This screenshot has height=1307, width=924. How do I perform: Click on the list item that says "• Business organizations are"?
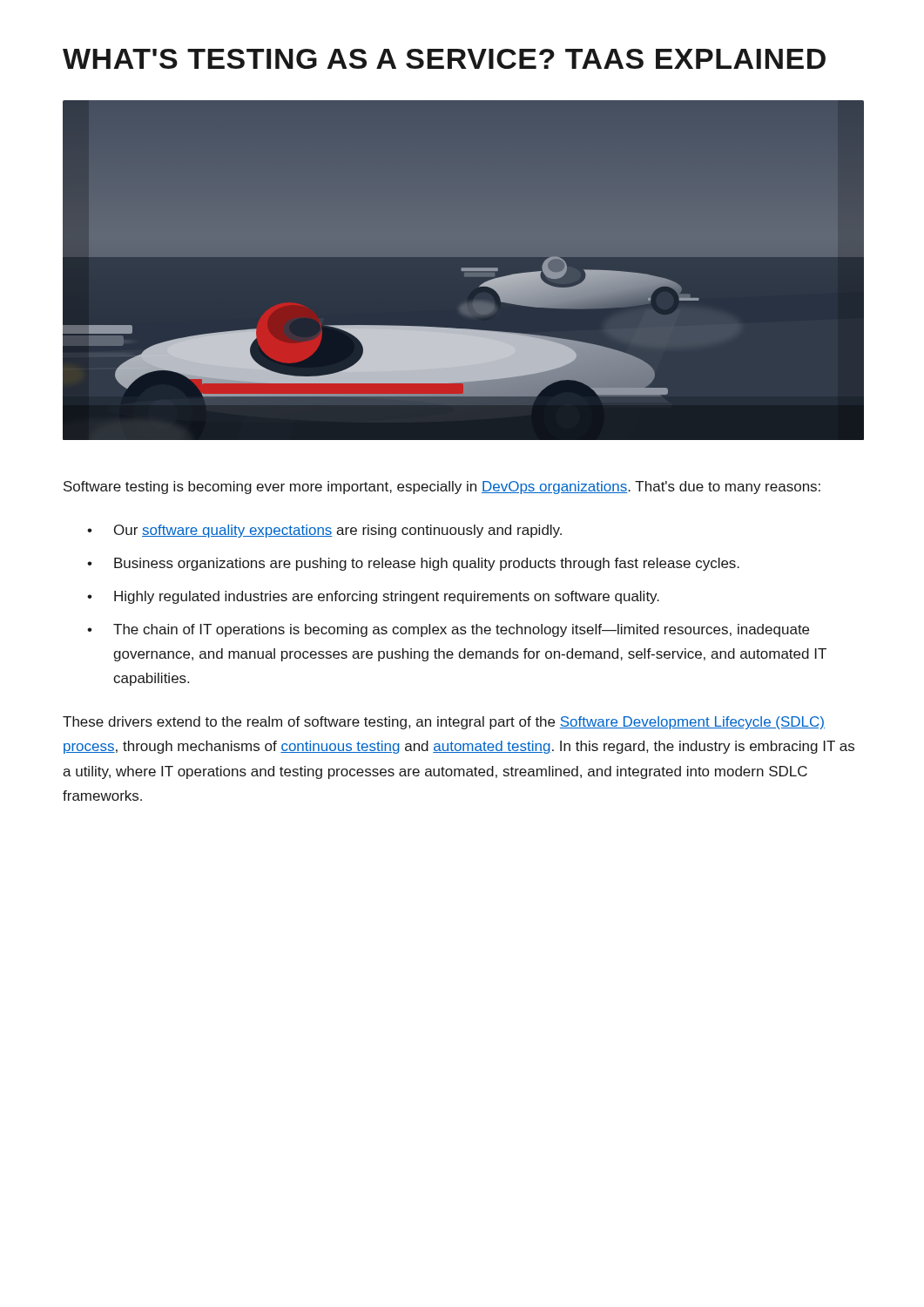pos(462,564)
